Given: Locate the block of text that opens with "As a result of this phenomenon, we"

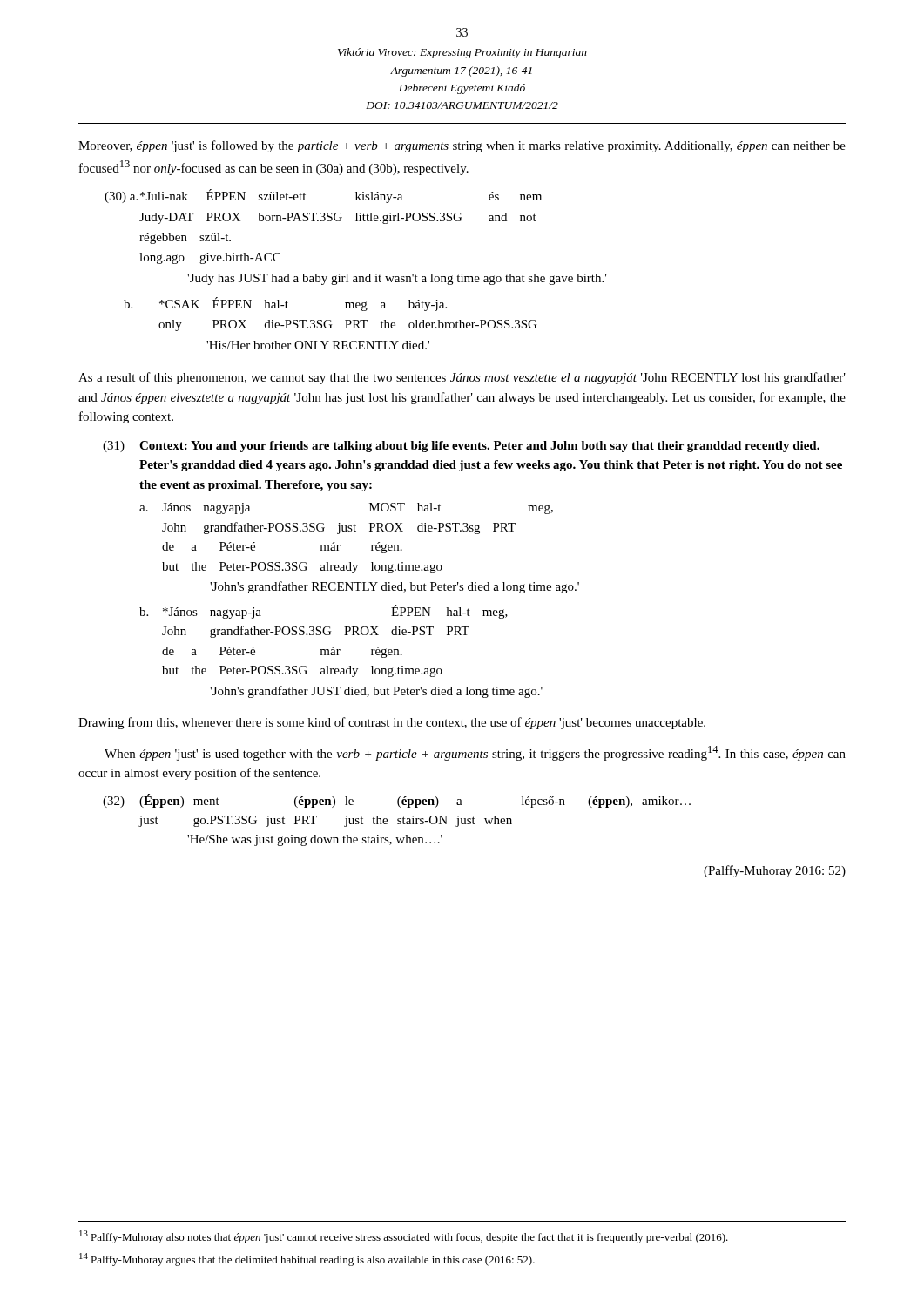Looking at the screenshot, I should tap(462, 397).
